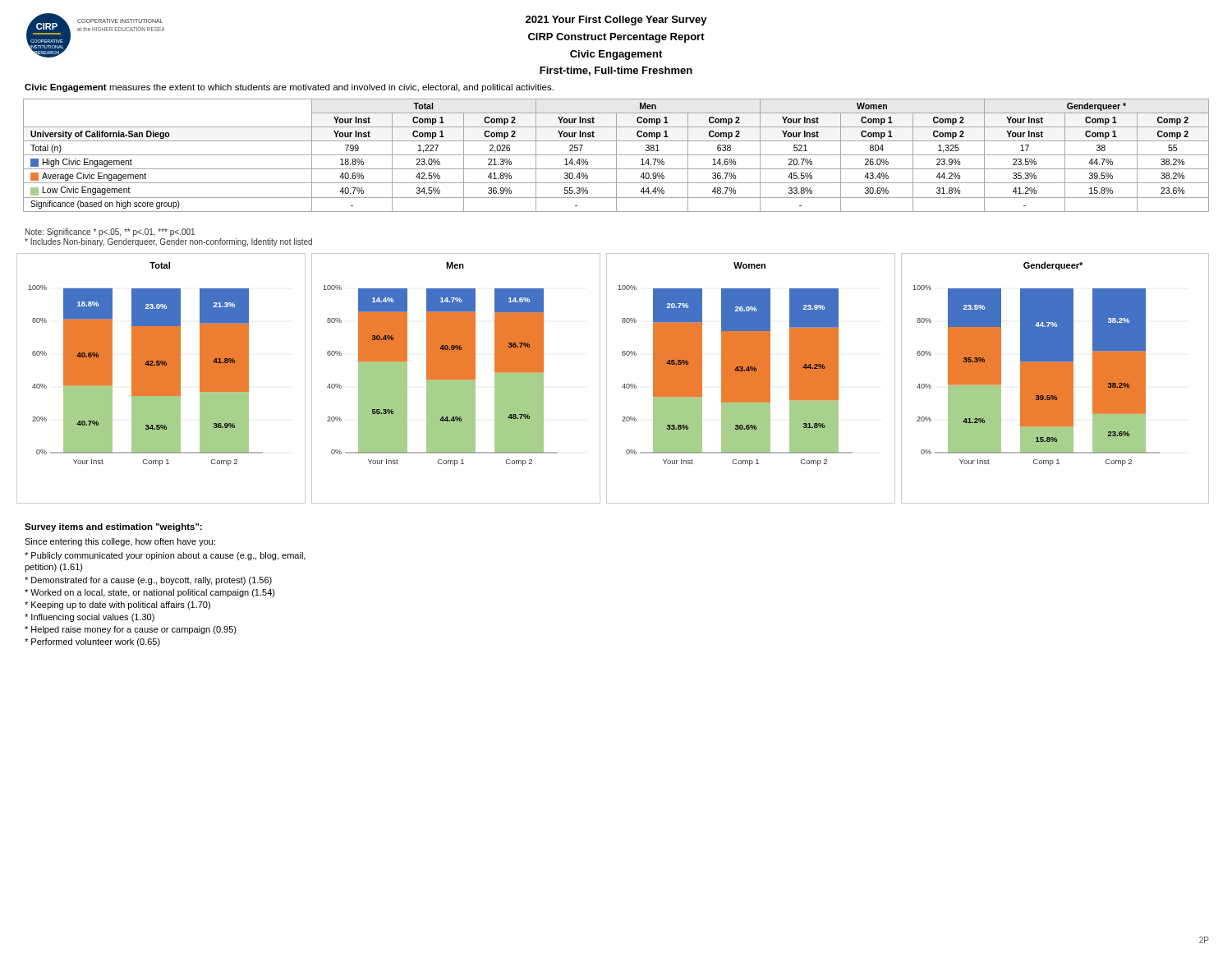Locate the list item containing "Publicly communicated your opinion about a"
The width and height of the screenshot is (1232, 953).
click(x=165, y=555)
